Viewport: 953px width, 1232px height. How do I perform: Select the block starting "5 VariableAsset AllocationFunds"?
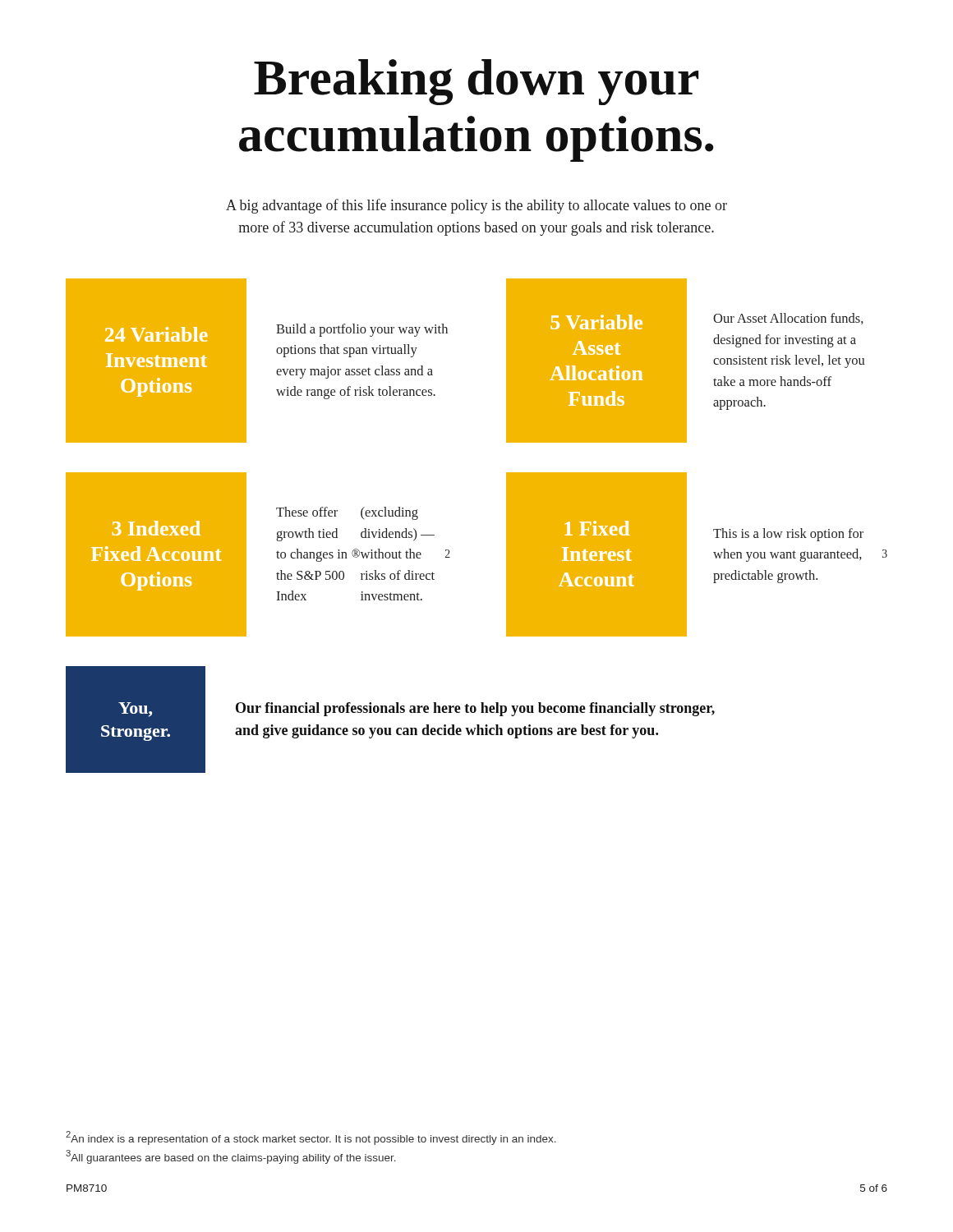pos(596,360)
